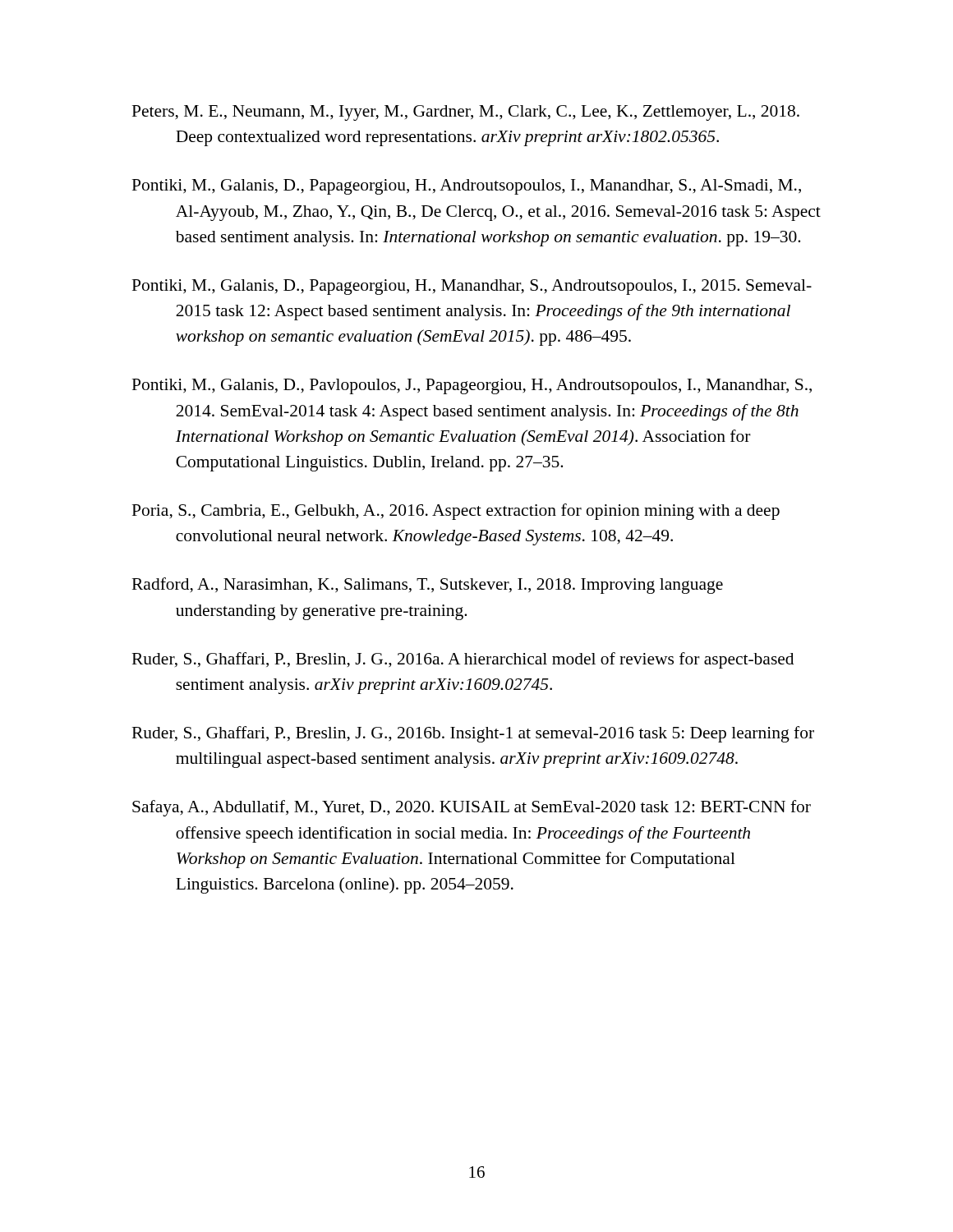Click on the list item containing "Peters, M. E., Neumann, M., Iyyer, M.,"
The image size is (953, 1232).
pyautogui.click(x=466, y=124)
